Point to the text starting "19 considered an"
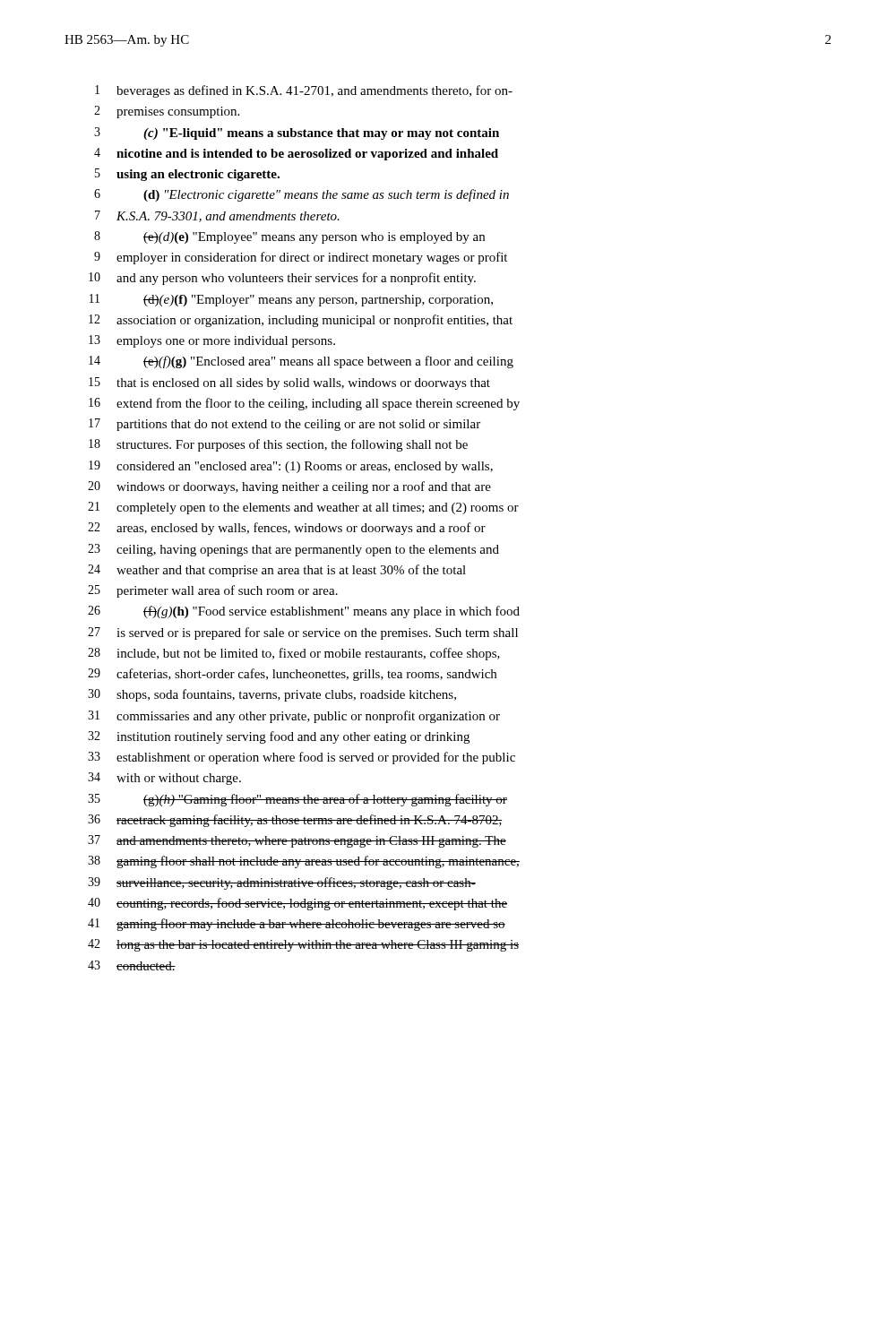 (x=474, y=466)
